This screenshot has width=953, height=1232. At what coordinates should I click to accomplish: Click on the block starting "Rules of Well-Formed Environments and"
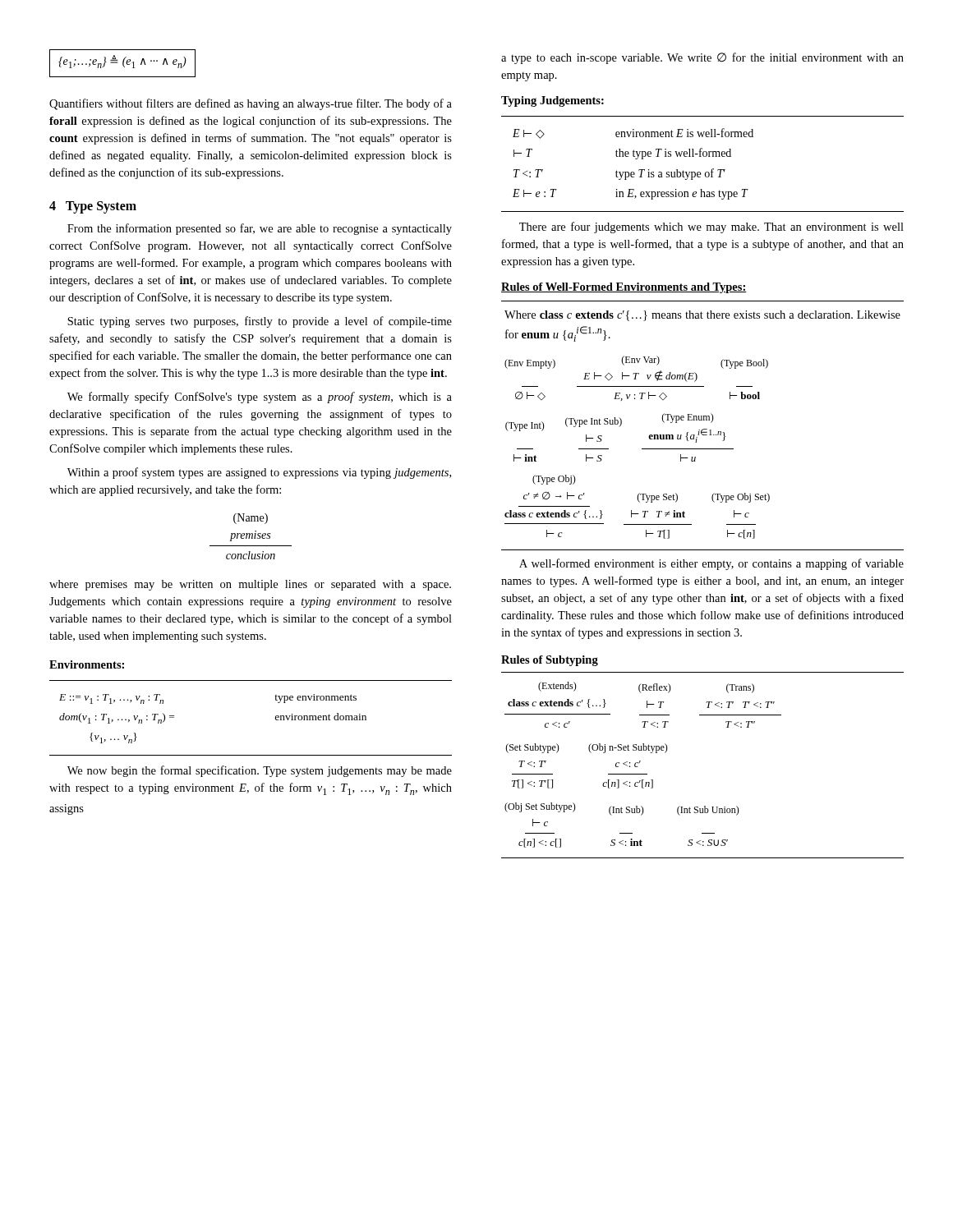click(624, 287)
